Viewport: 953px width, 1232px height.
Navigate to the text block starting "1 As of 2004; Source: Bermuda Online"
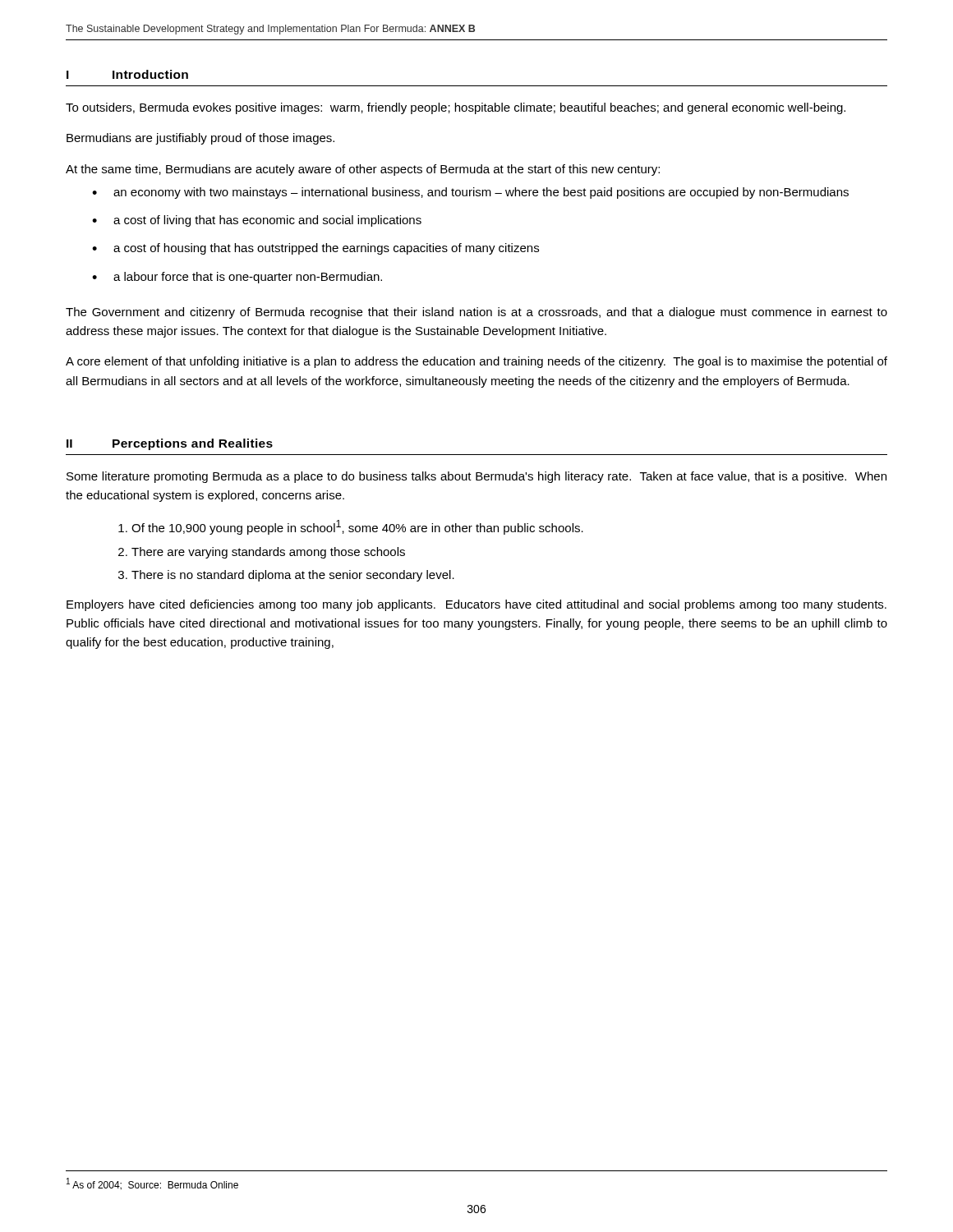coord(152,1184)
